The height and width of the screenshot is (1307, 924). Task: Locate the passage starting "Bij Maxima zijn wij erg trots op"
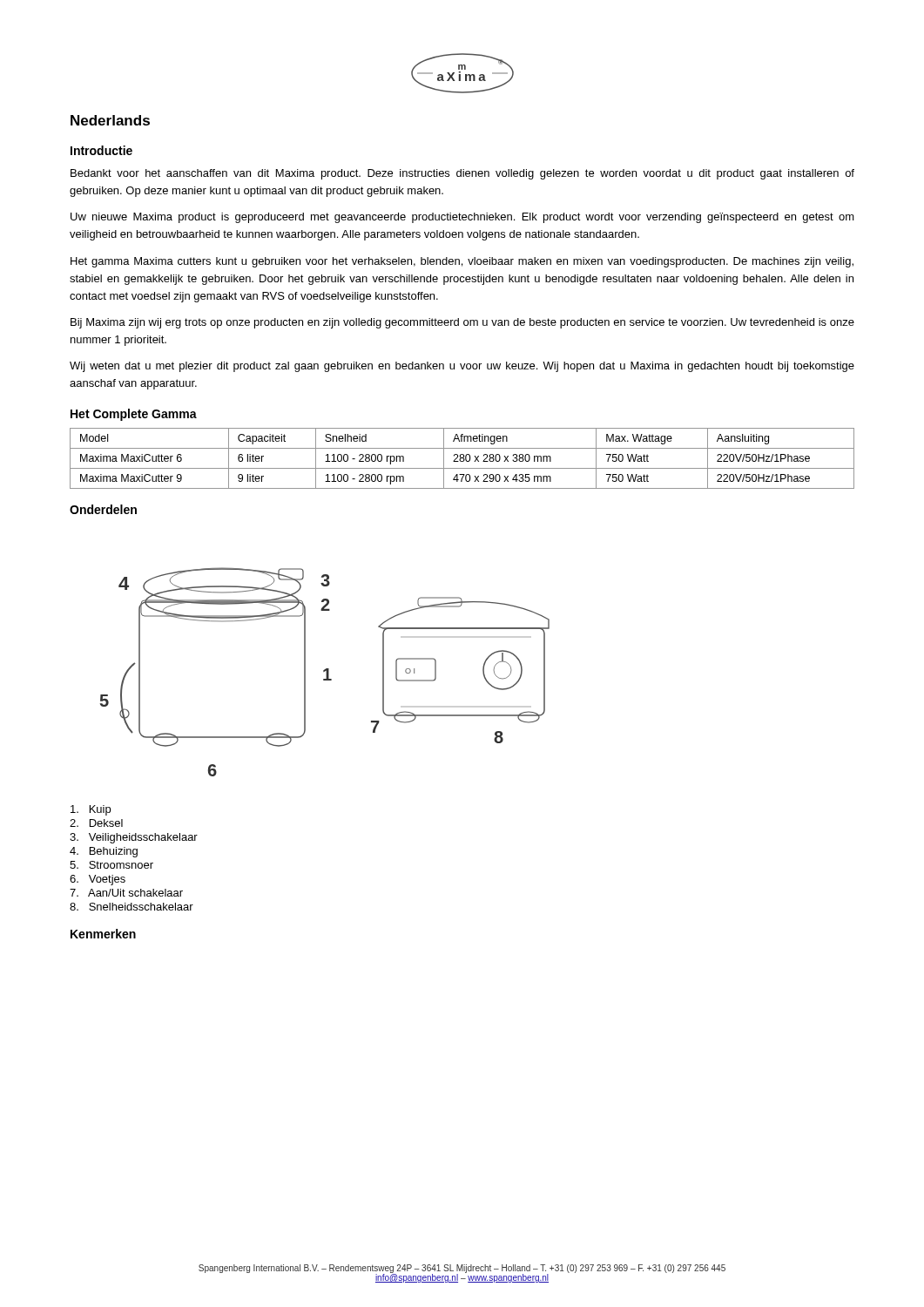pyautogui.click(x=462, y=331)
